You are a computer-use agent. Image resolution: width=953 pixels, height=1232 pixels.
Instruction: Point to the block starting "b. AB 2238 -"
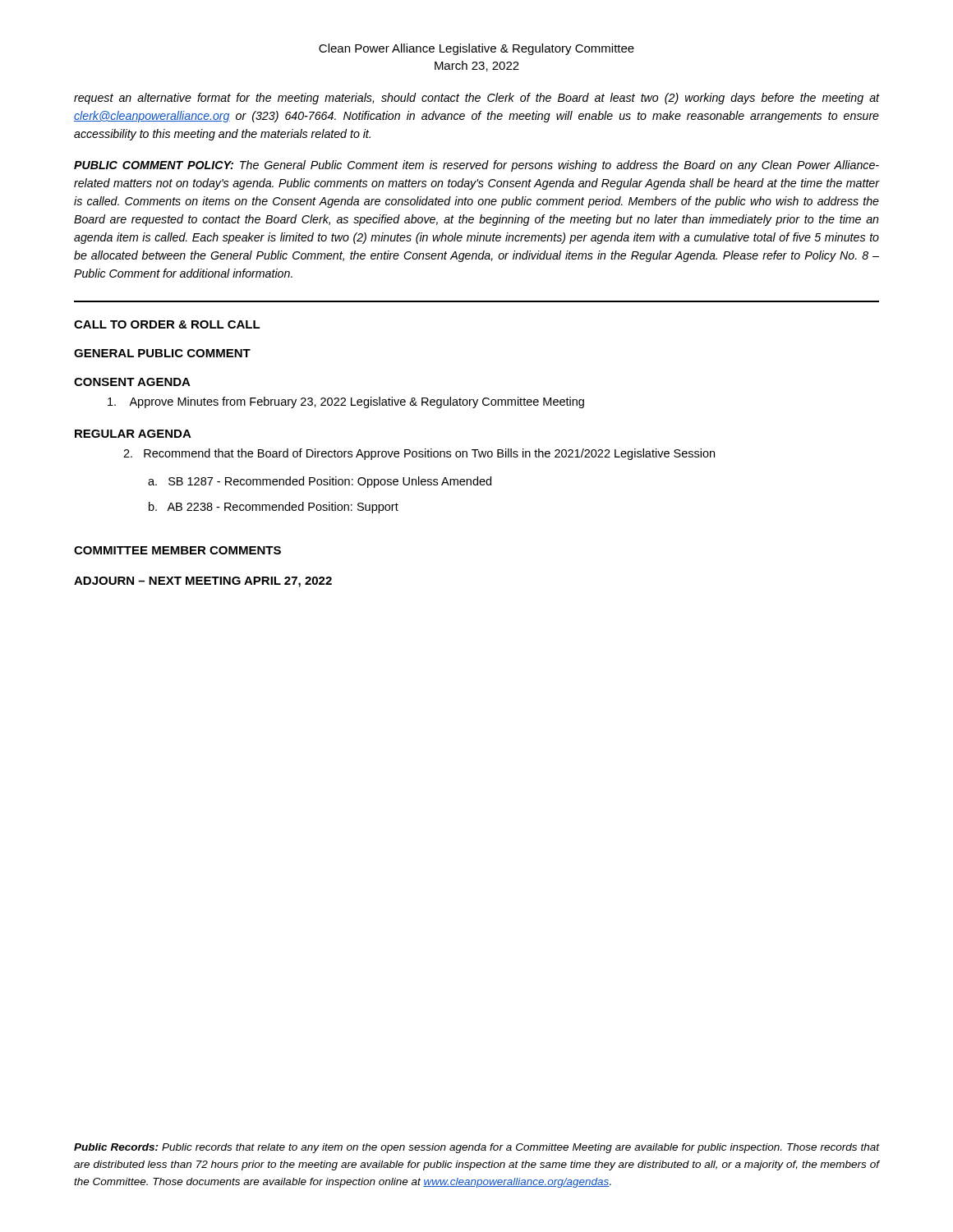[x=273, y=507]
